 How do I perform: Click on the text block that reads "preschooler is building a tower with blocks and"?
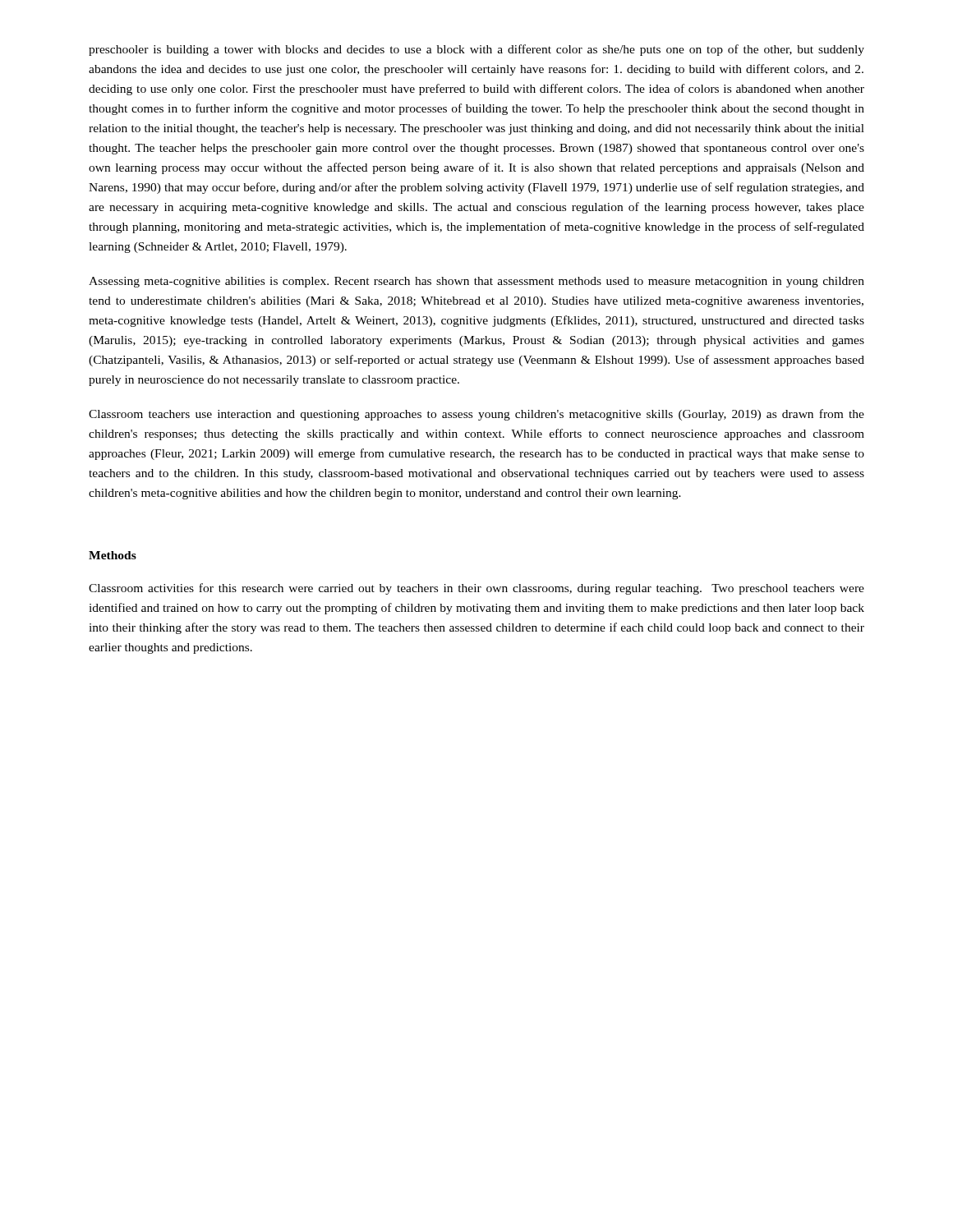click(x=476, y=147)
